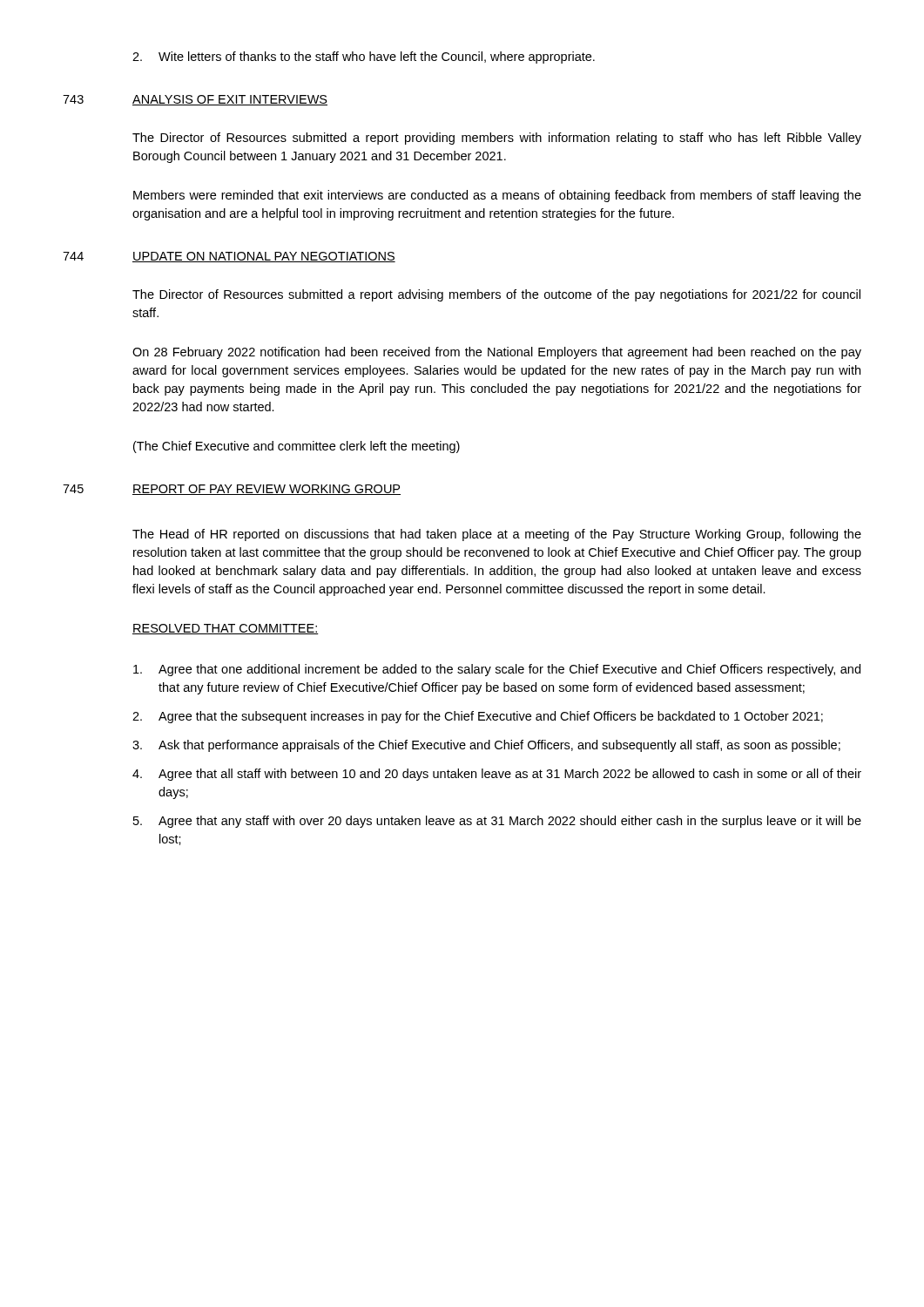Find the text block with the text "Members were reminded that"
924x1307 pixels.
tap(497, 205)
